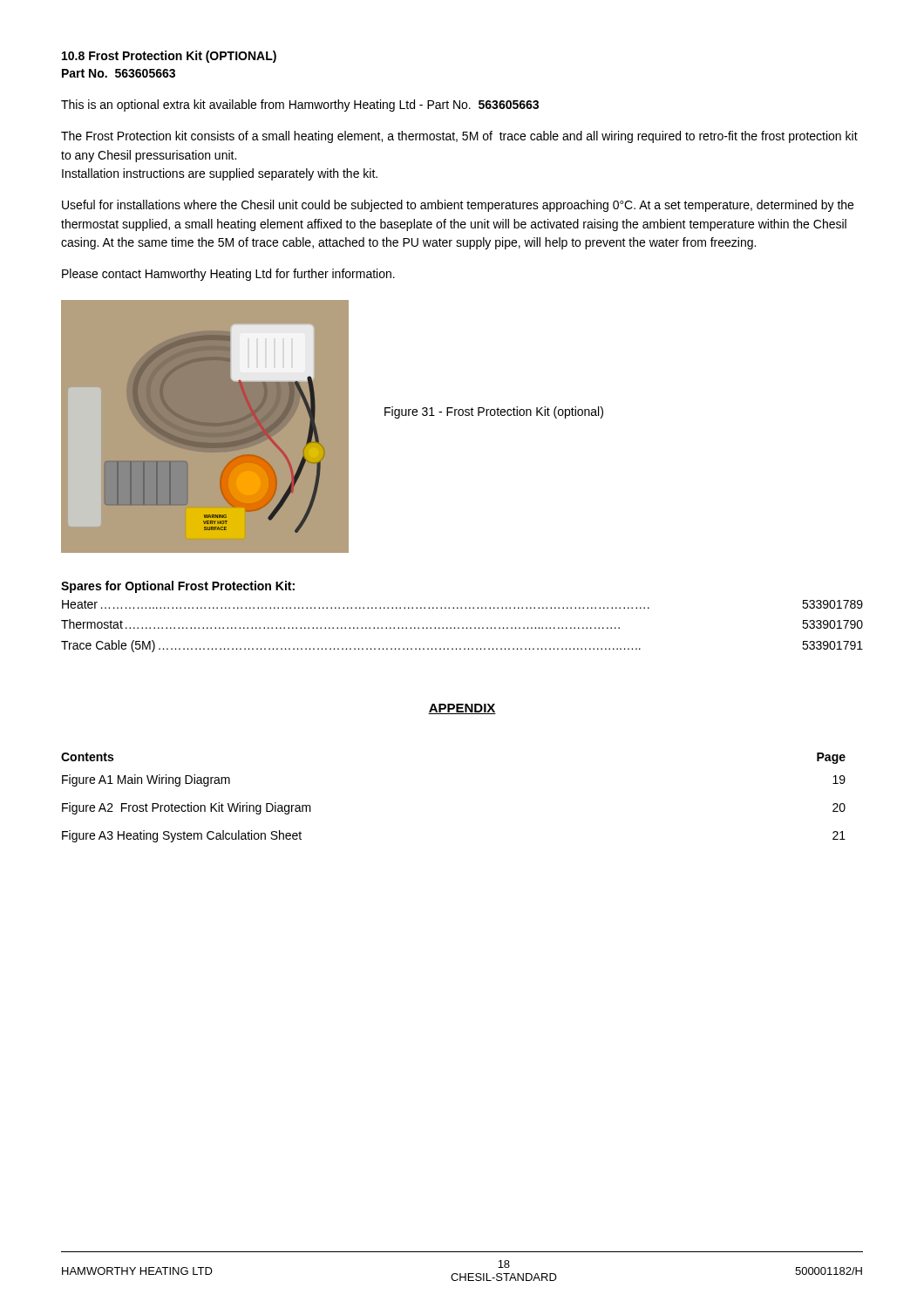Find the text block starting "This is an"
This screenshot has height=1308, width=924.
coord(300,105)
